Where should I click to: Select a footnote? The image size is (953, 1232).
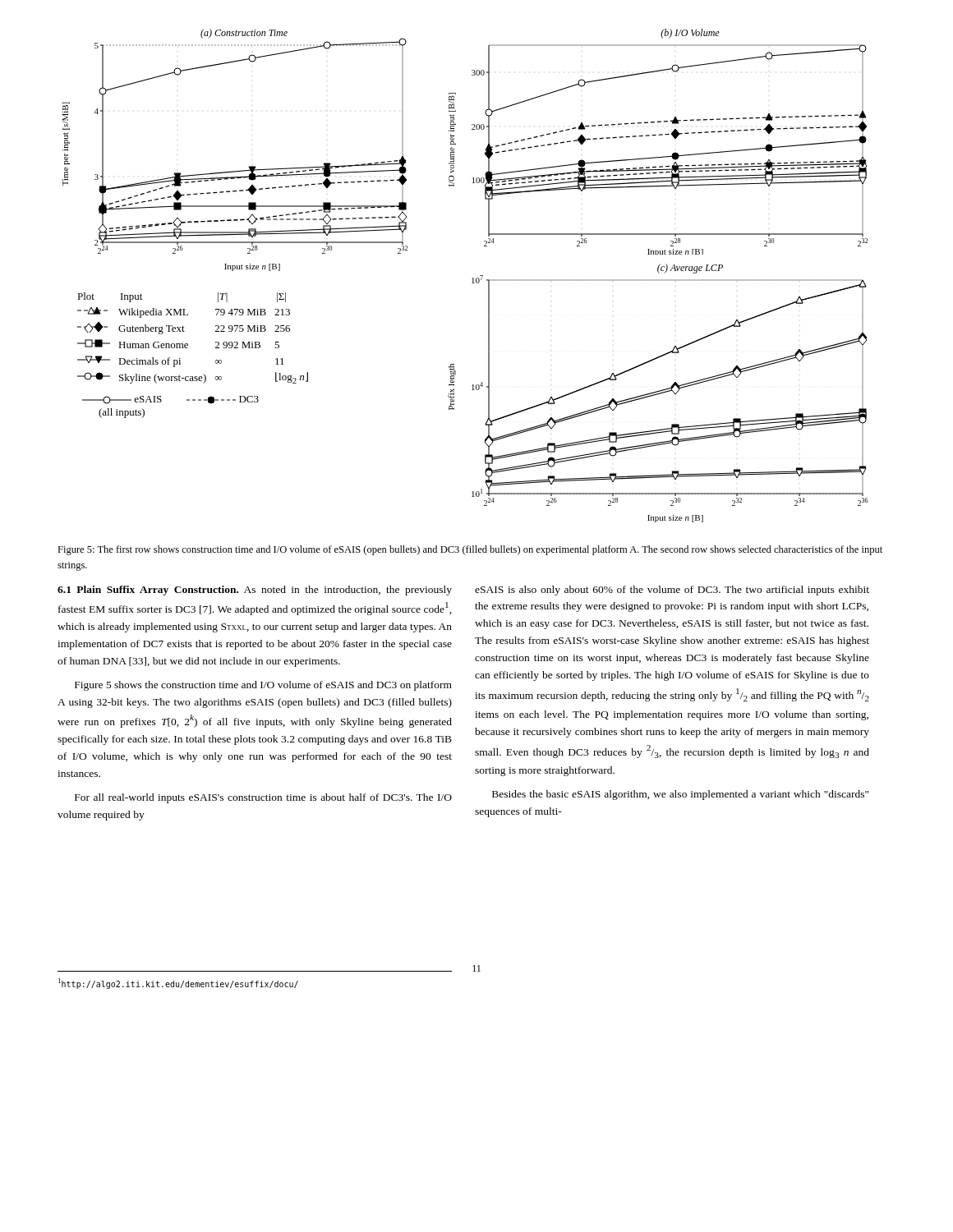(178, 983)
